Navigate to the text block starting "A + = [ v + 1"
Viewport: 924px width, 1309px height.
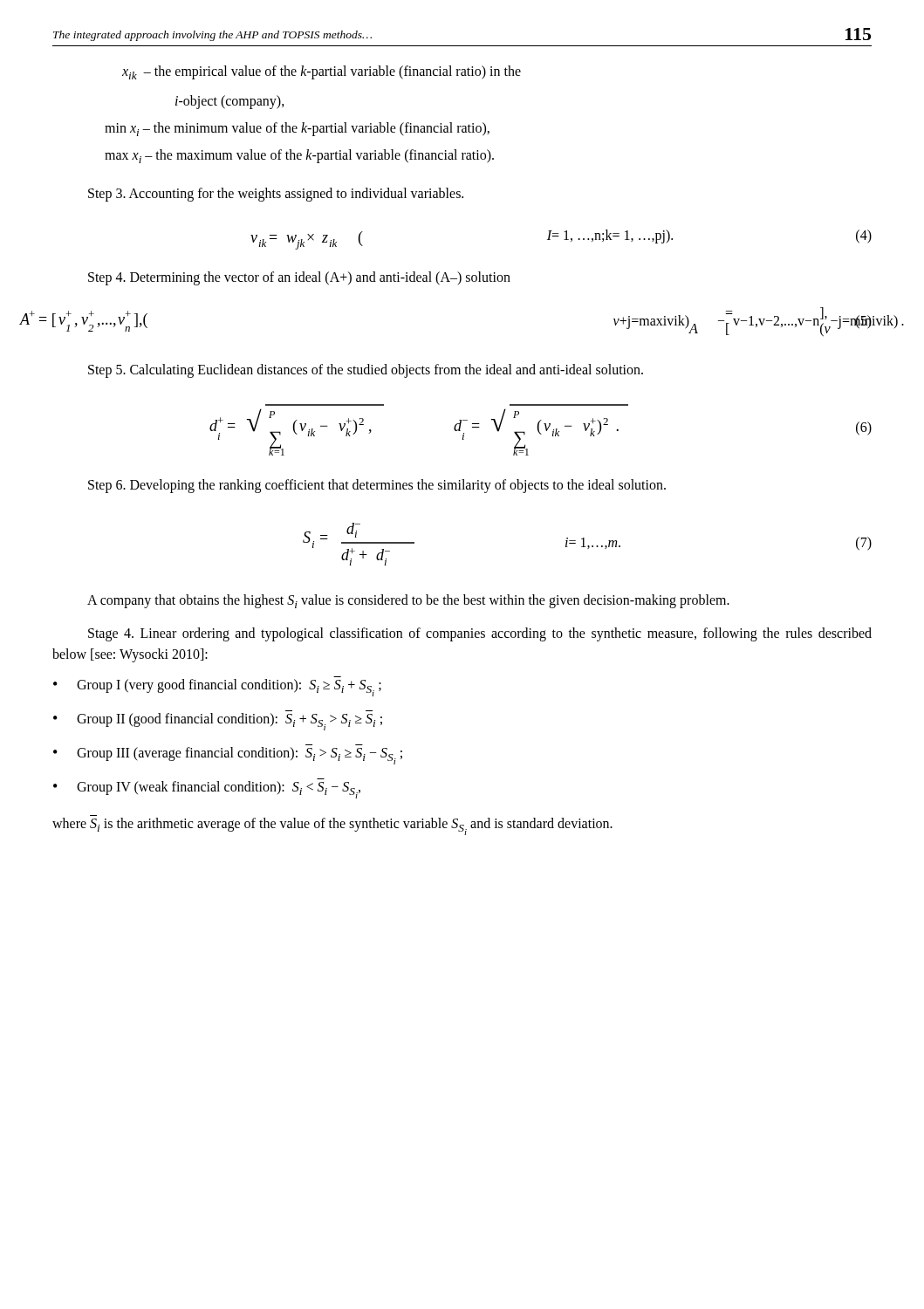(x=87, y=321)
